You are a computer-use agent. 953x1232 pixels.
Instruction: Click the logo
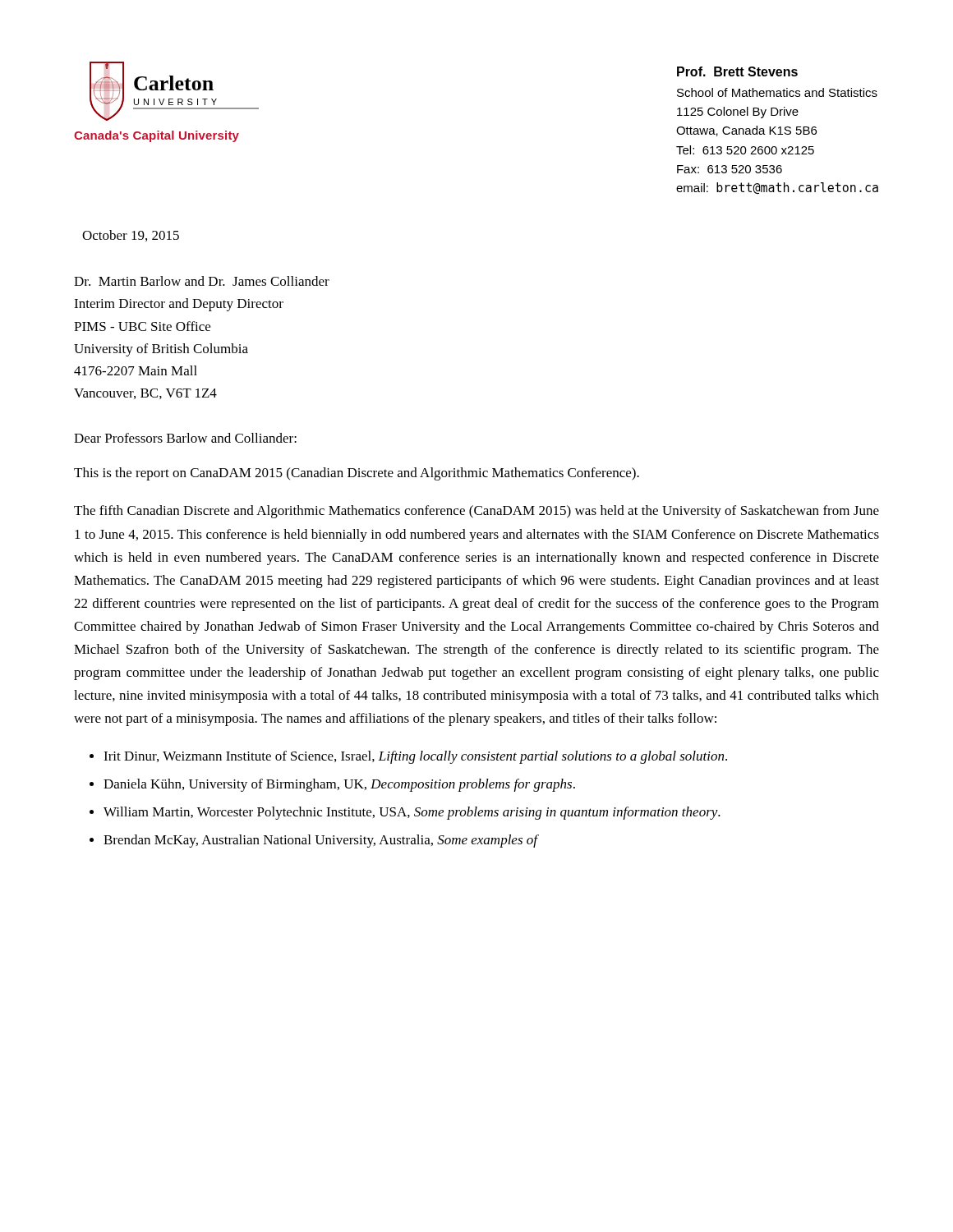pyautogui.click(x=181, y=101)
